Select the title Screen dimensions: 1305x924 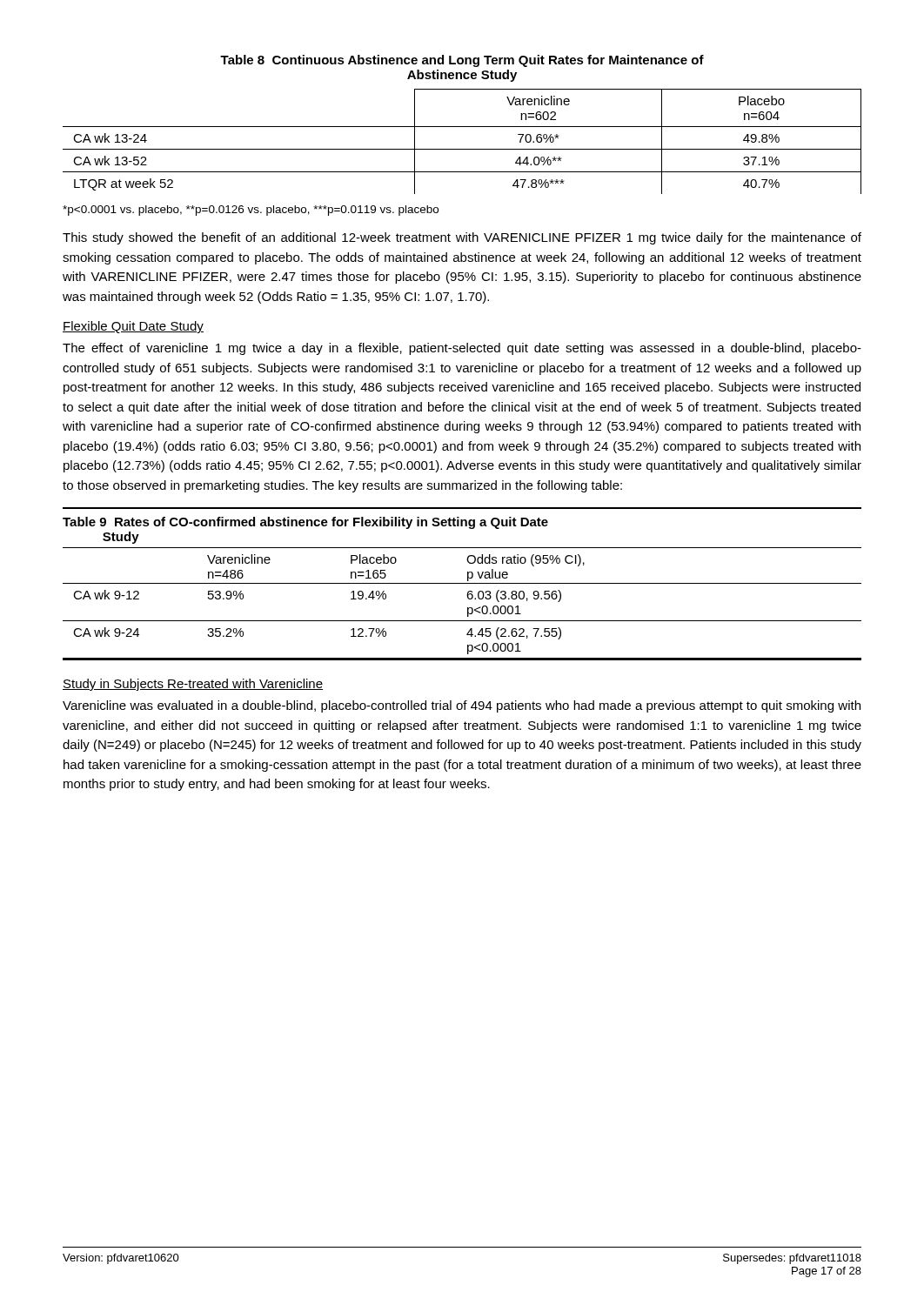(462, 67)
